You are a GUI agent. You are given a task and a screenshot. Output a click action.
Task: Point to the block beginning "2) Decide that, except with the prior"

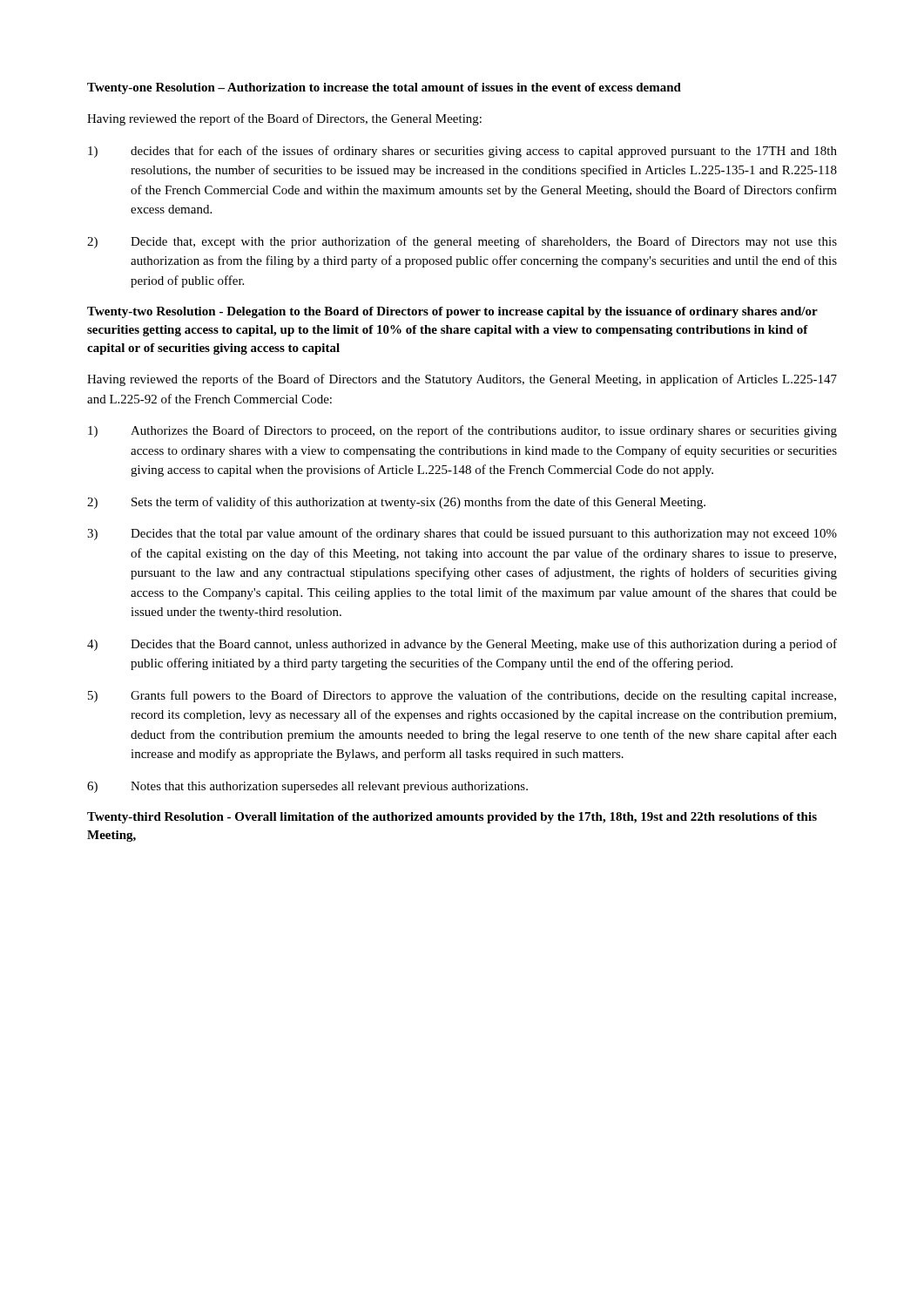click(462, 261)
